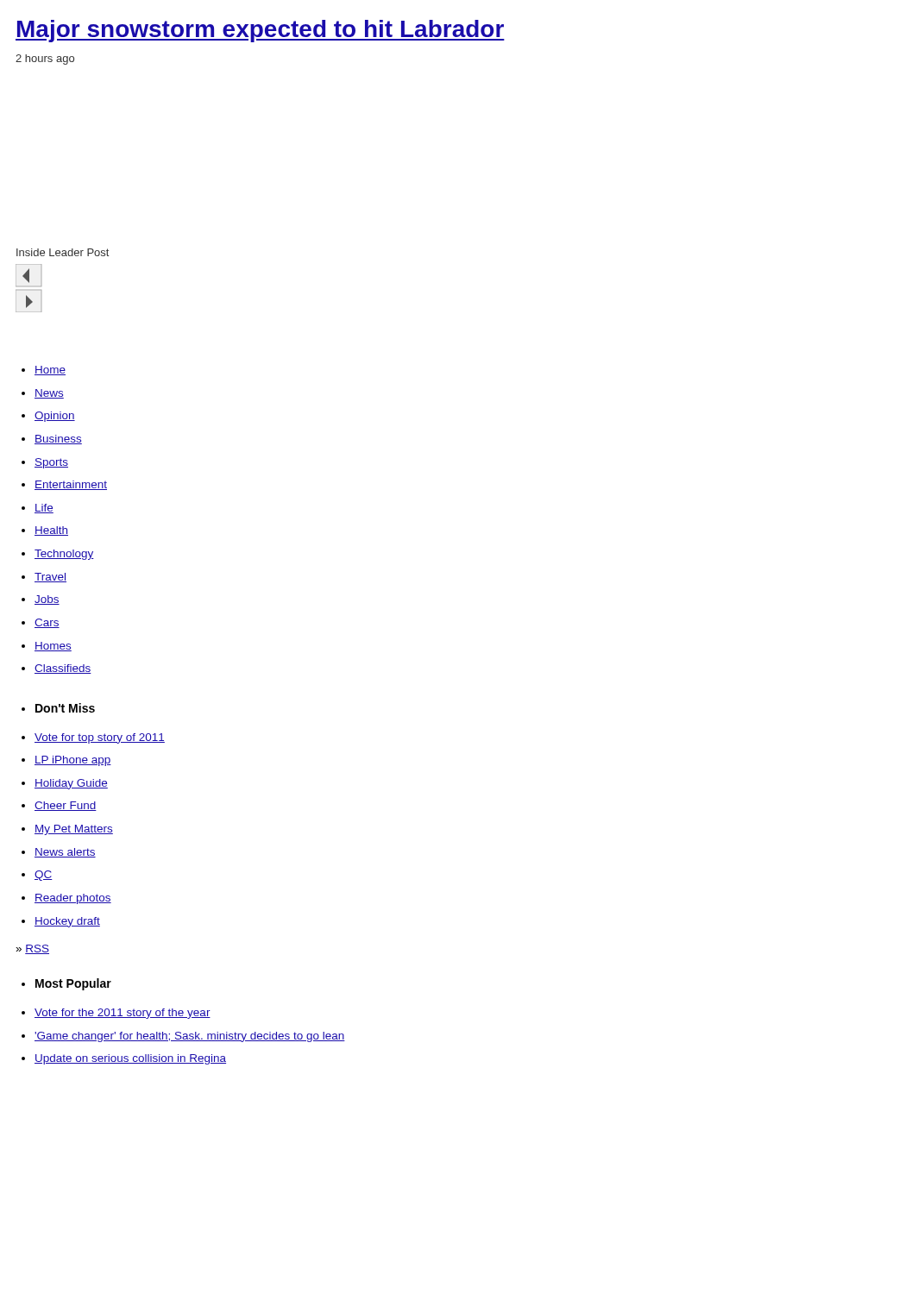Select the text block starting "Inside Leader Post"
Screen dimensions: 1294x924
[x=62, y=252]
